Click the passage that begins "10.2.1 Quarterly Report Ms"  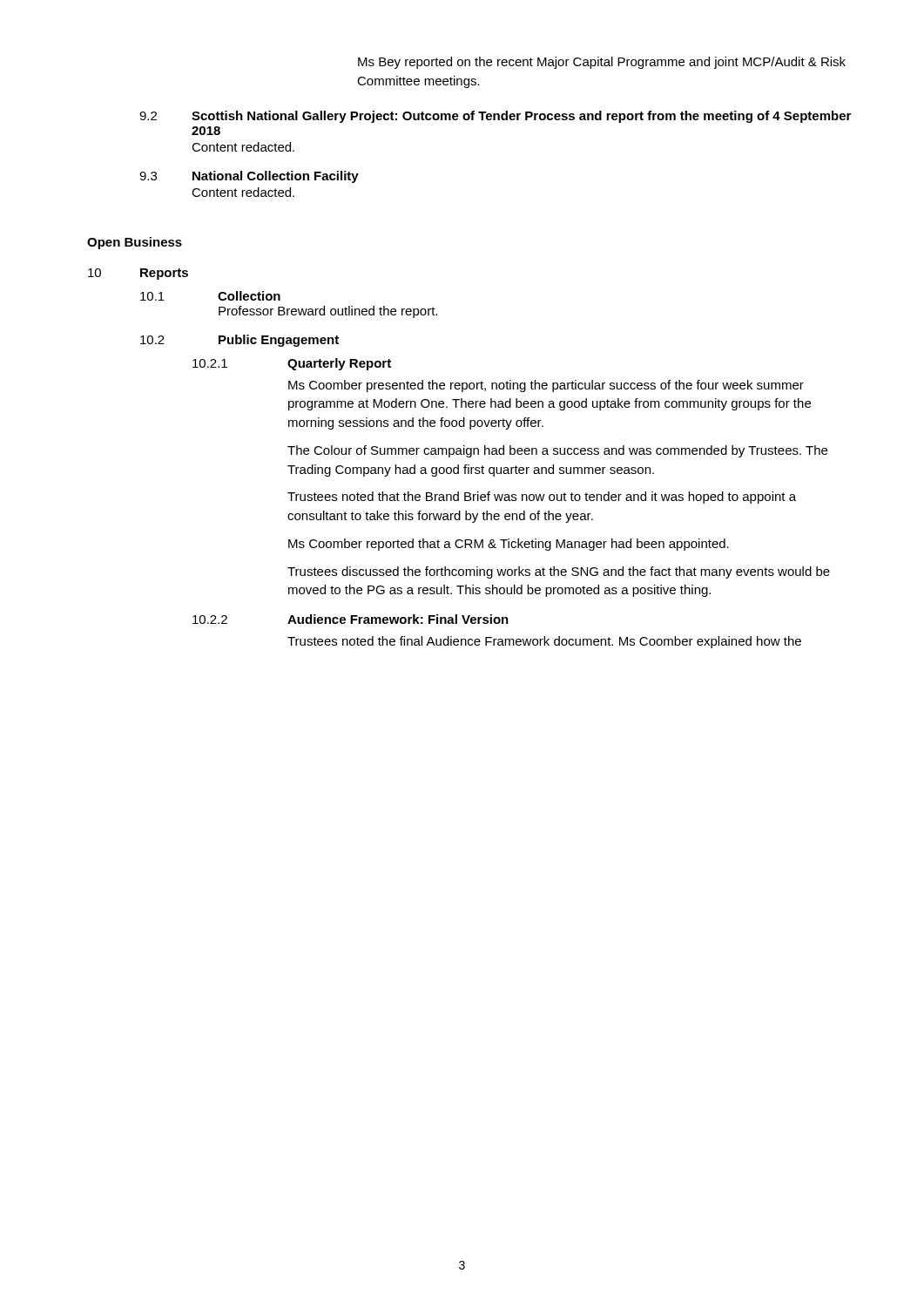[x=523, y=477]
